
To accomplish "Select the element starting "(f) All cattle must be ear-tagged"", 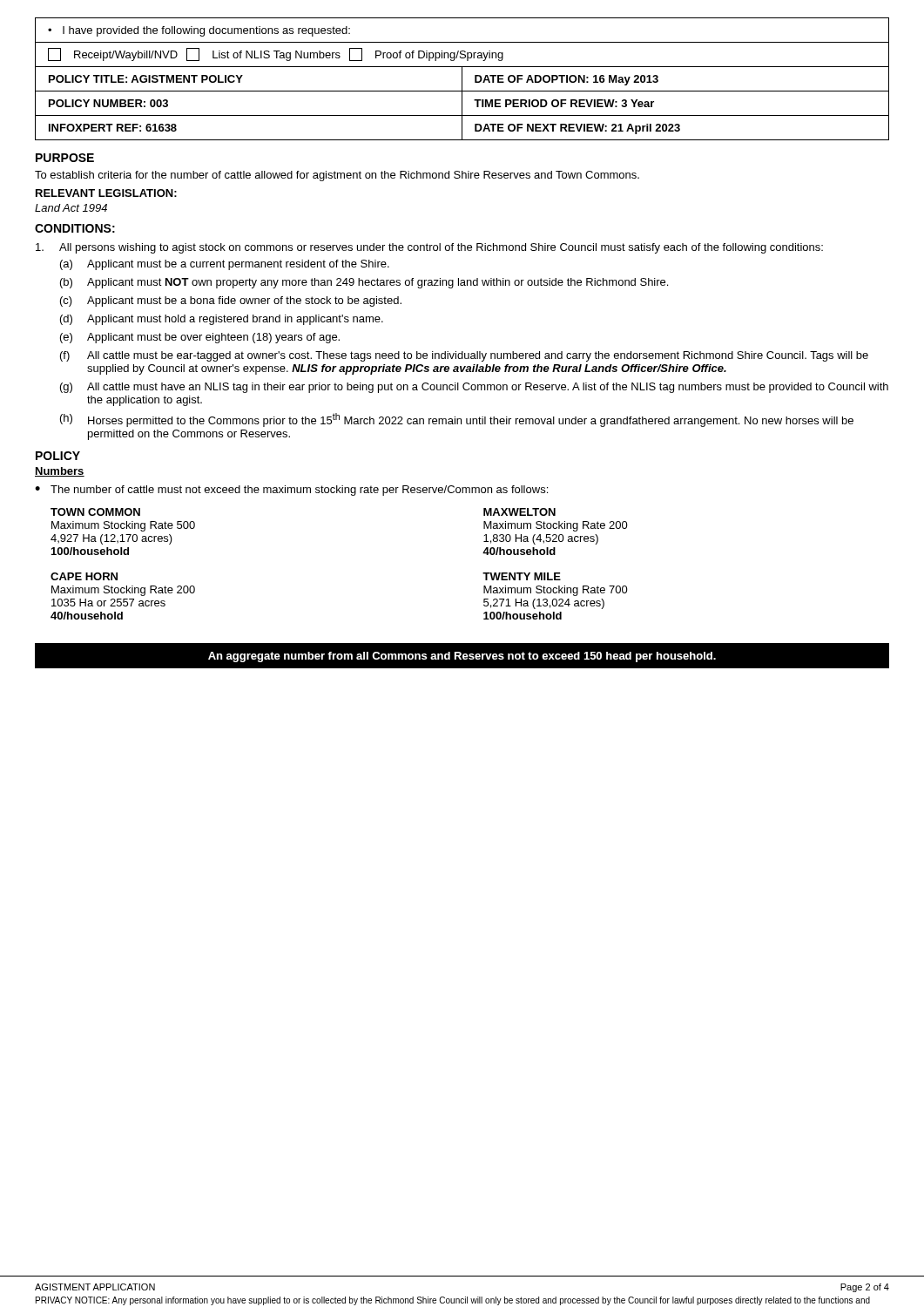I will tap(474, 362).
